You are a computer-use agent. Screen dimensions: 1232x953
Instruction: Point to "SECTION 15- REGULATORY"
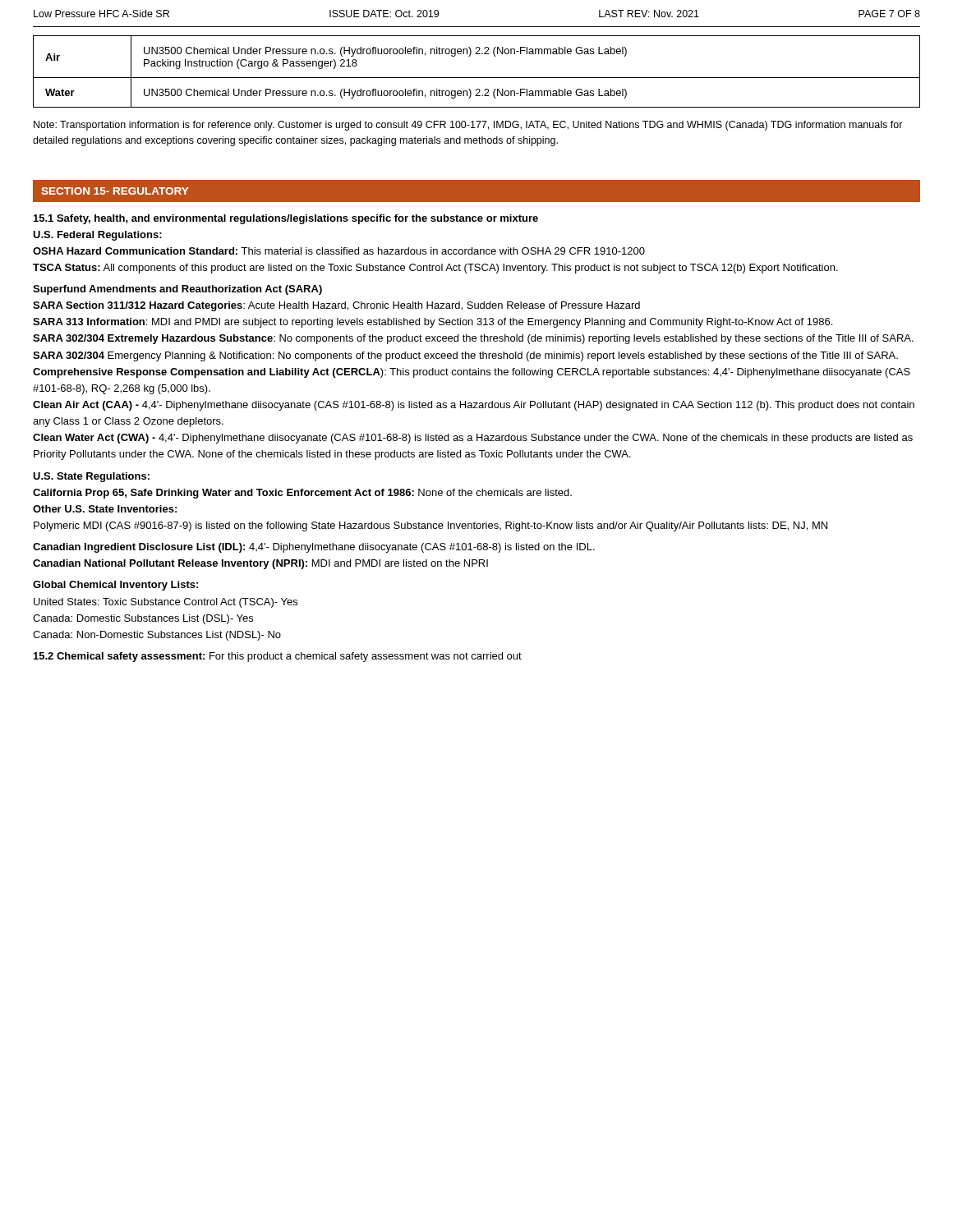pos(115,191)
